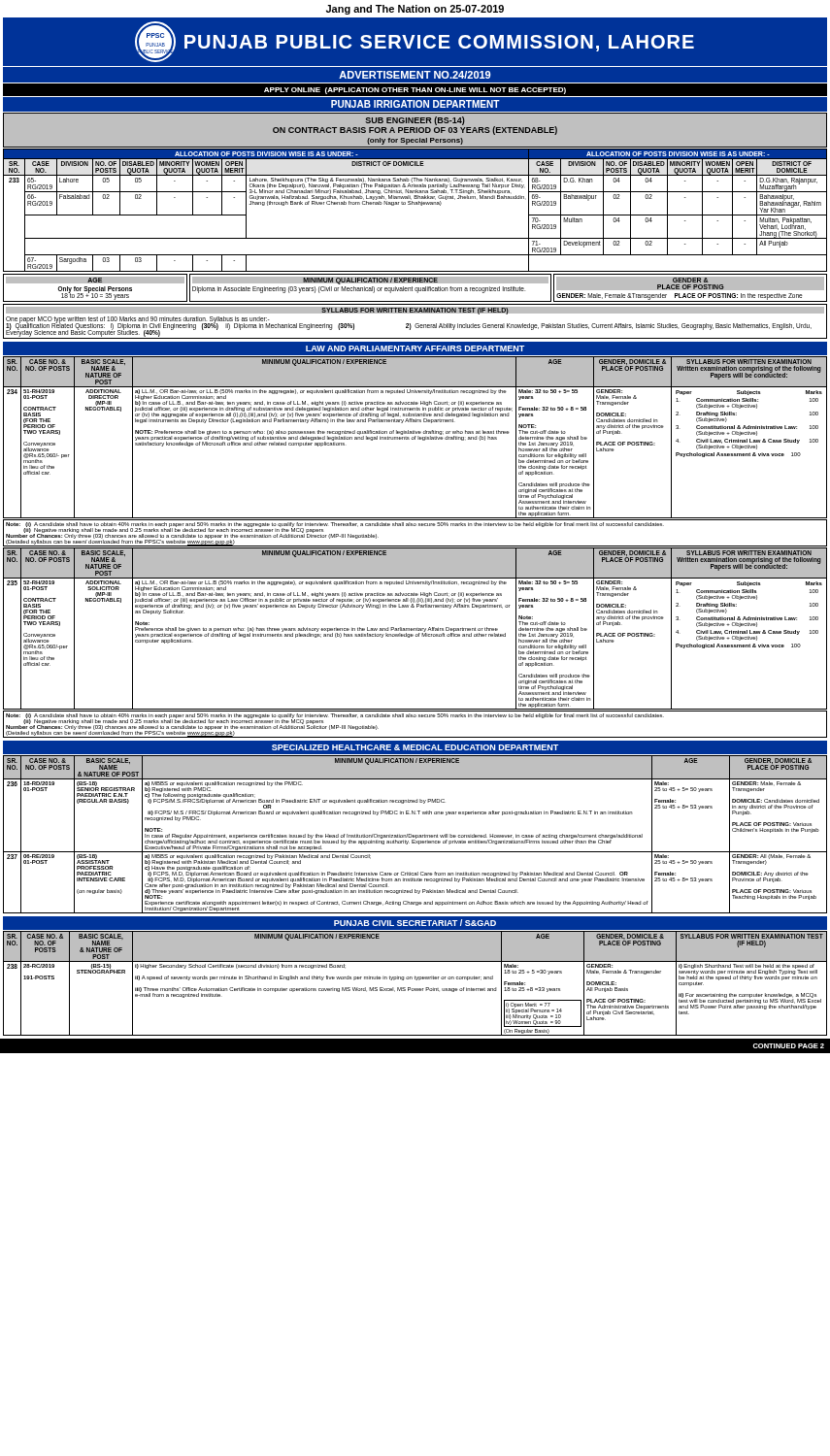Where does it say "SPECIALIZED HEALTHCARE & MEDICAL EDUCATION DEPARTMENT"?

coord(415,747)
